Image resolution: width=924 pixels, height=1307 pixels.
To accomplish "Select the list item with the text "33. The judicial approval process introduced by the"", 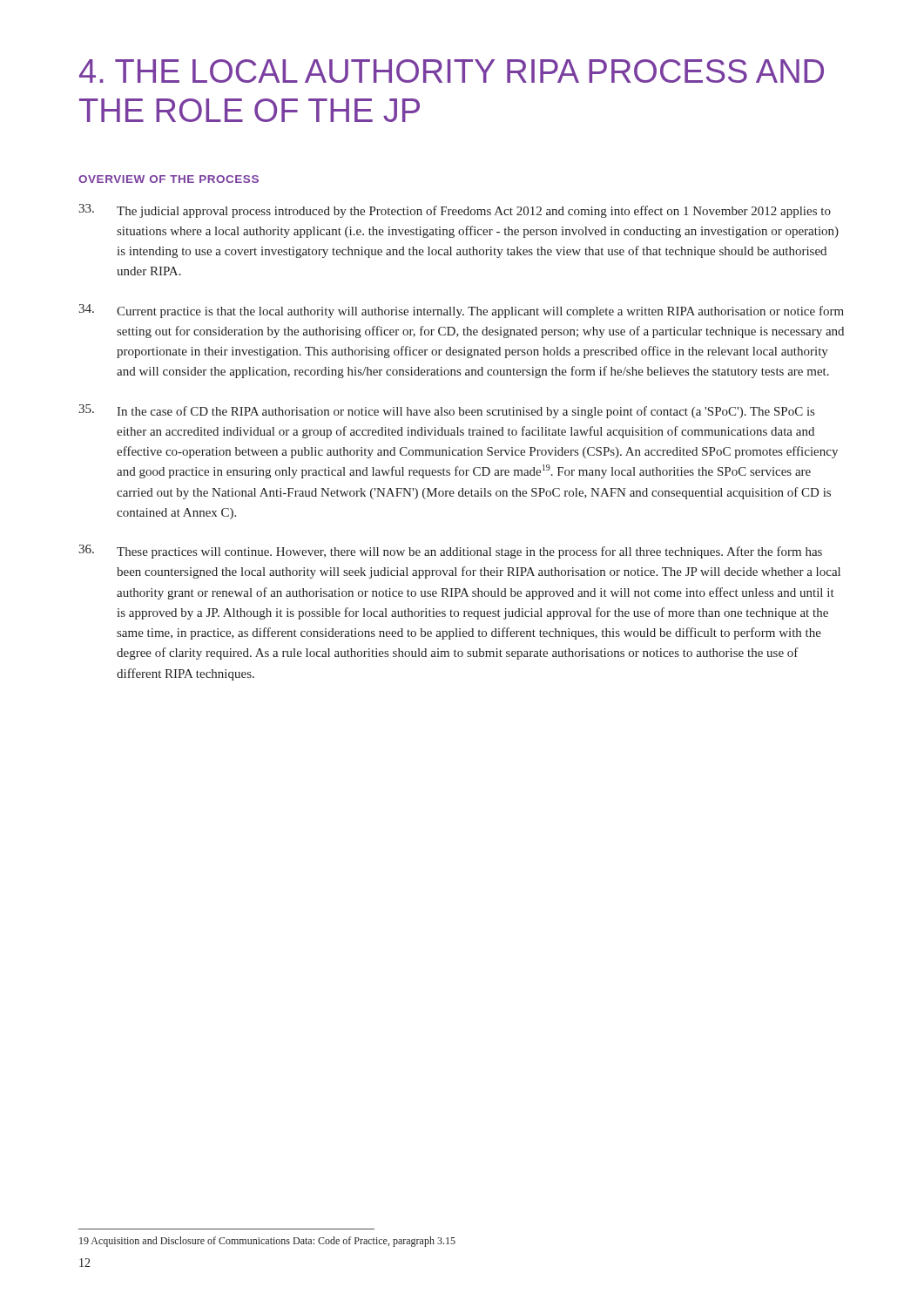I will coord(462,242).
